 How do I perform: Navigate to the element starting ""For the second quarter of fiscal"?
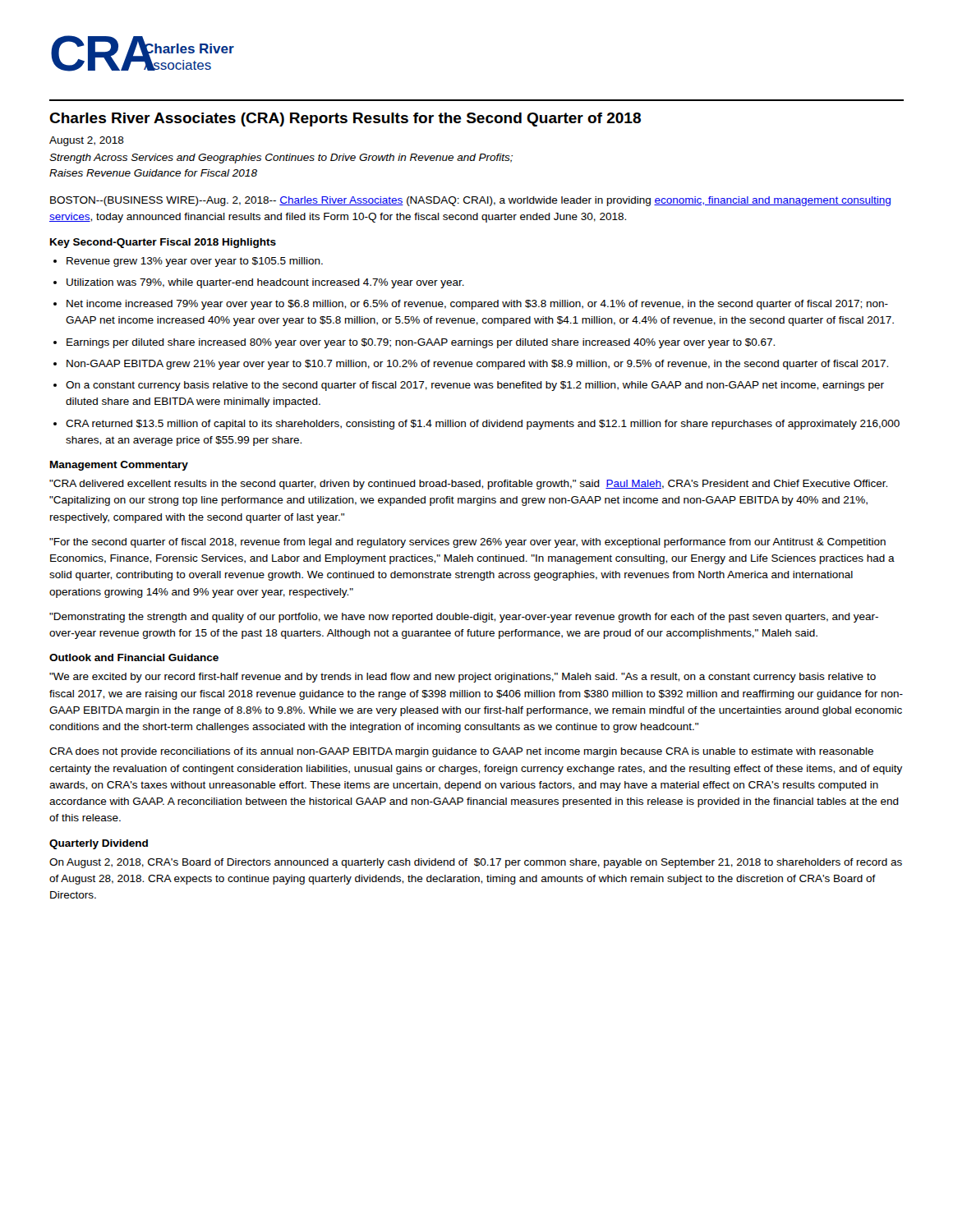tap(472, 566)
